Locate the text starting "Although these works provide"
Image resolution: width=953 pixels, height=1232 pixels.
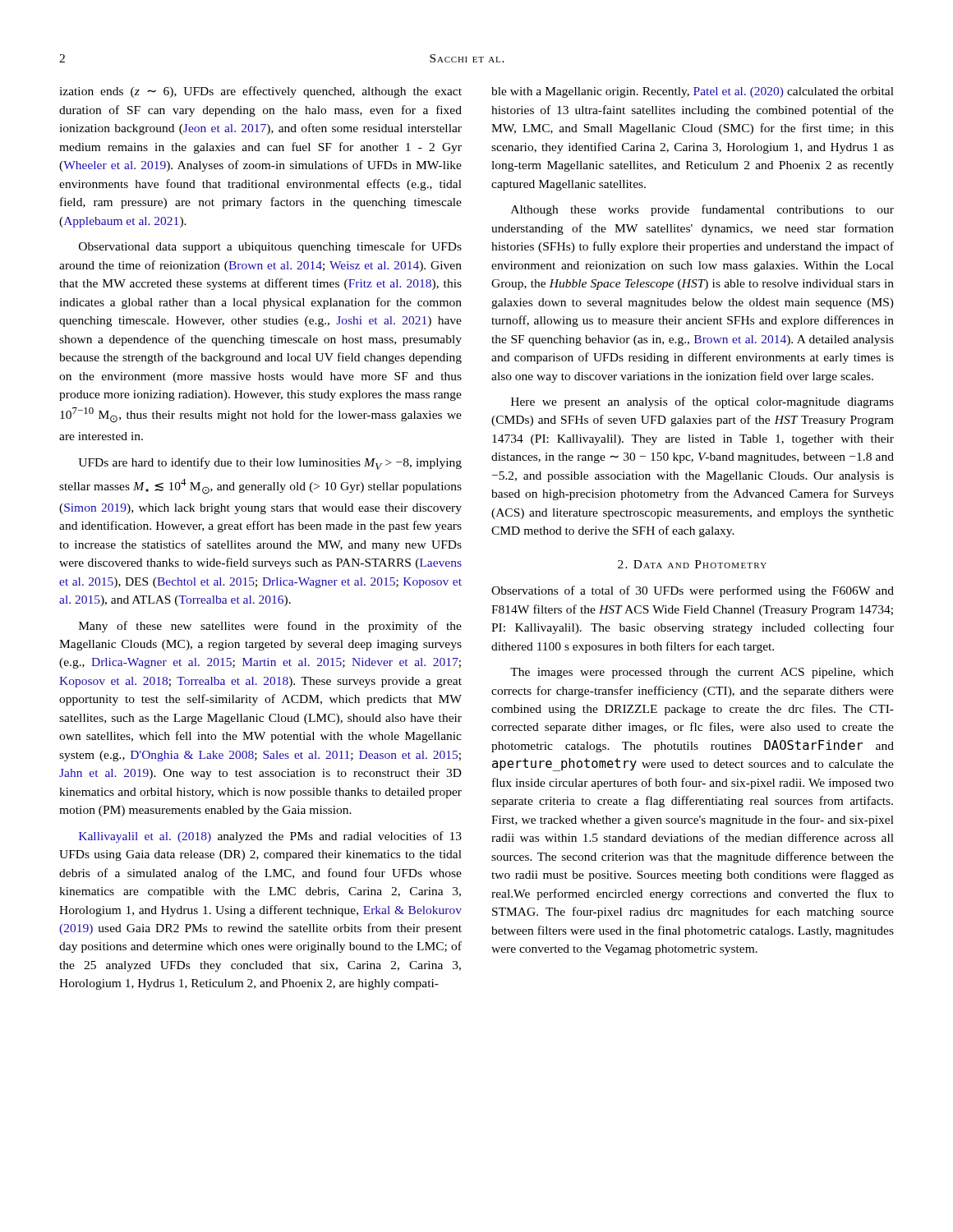point(693,293)
